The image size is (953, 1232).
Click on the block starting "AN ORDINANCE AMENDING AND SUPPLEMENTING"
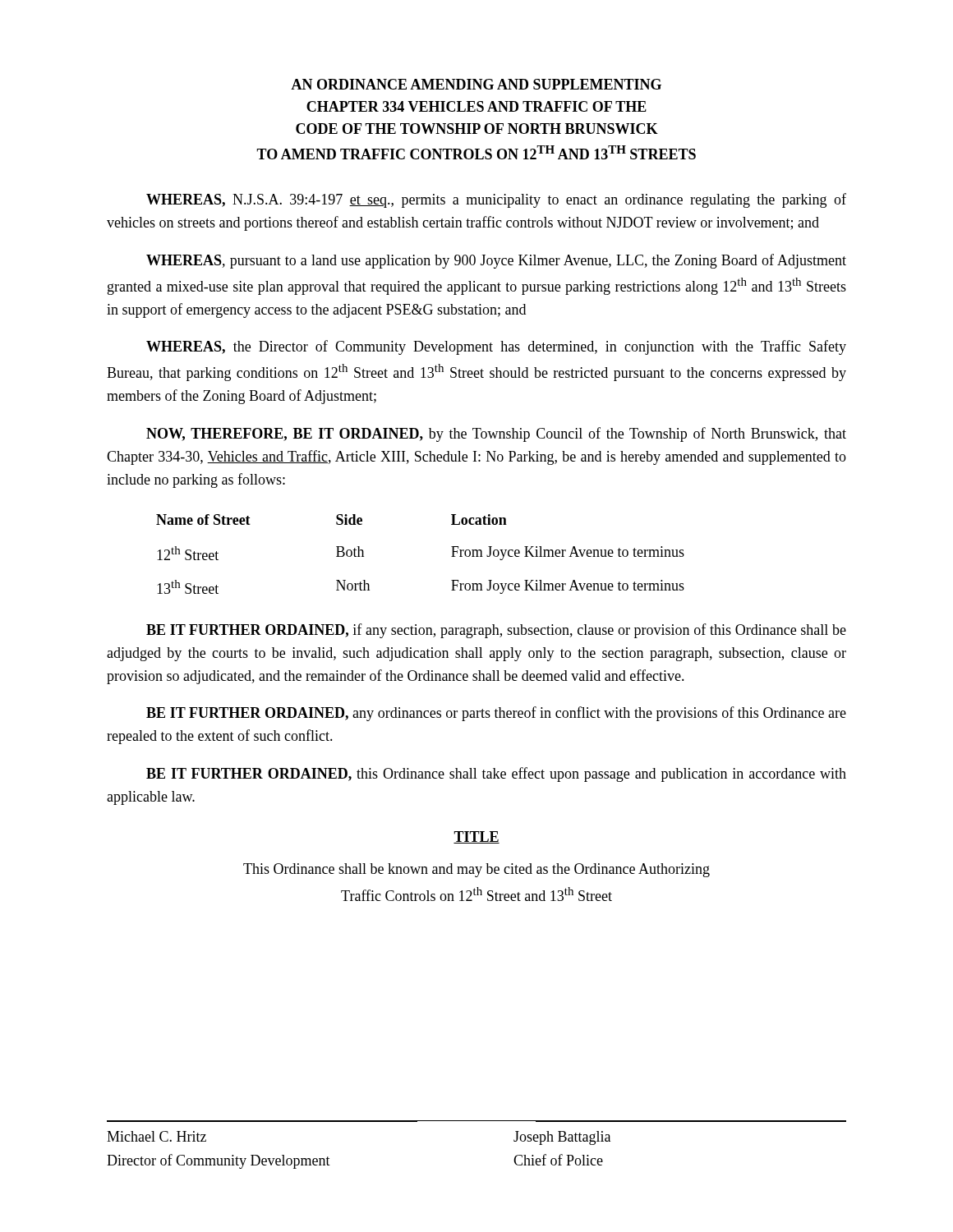(476, 120)
